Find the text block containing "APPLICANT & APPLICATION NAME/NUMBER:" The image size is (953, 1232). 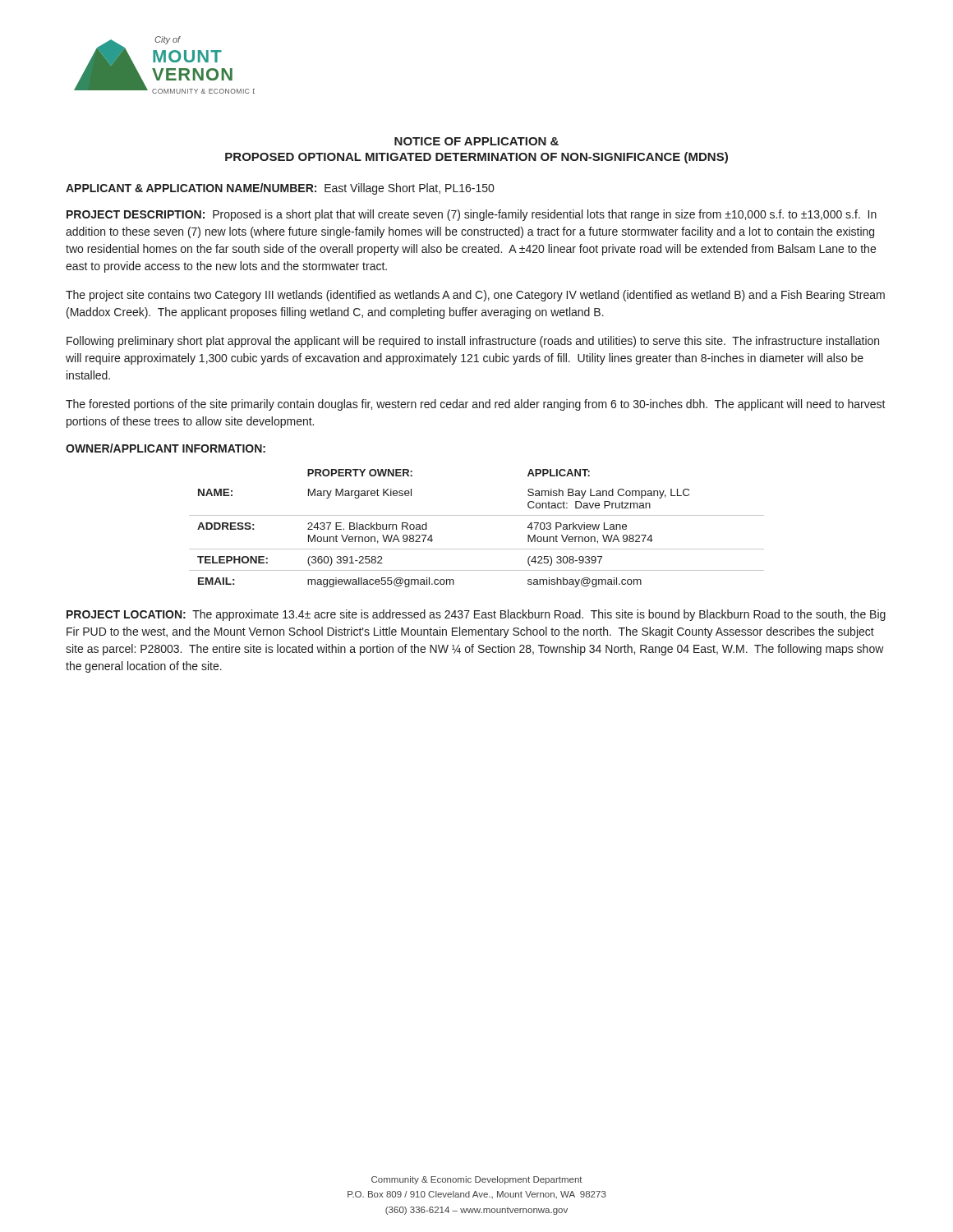pos(280,188)
